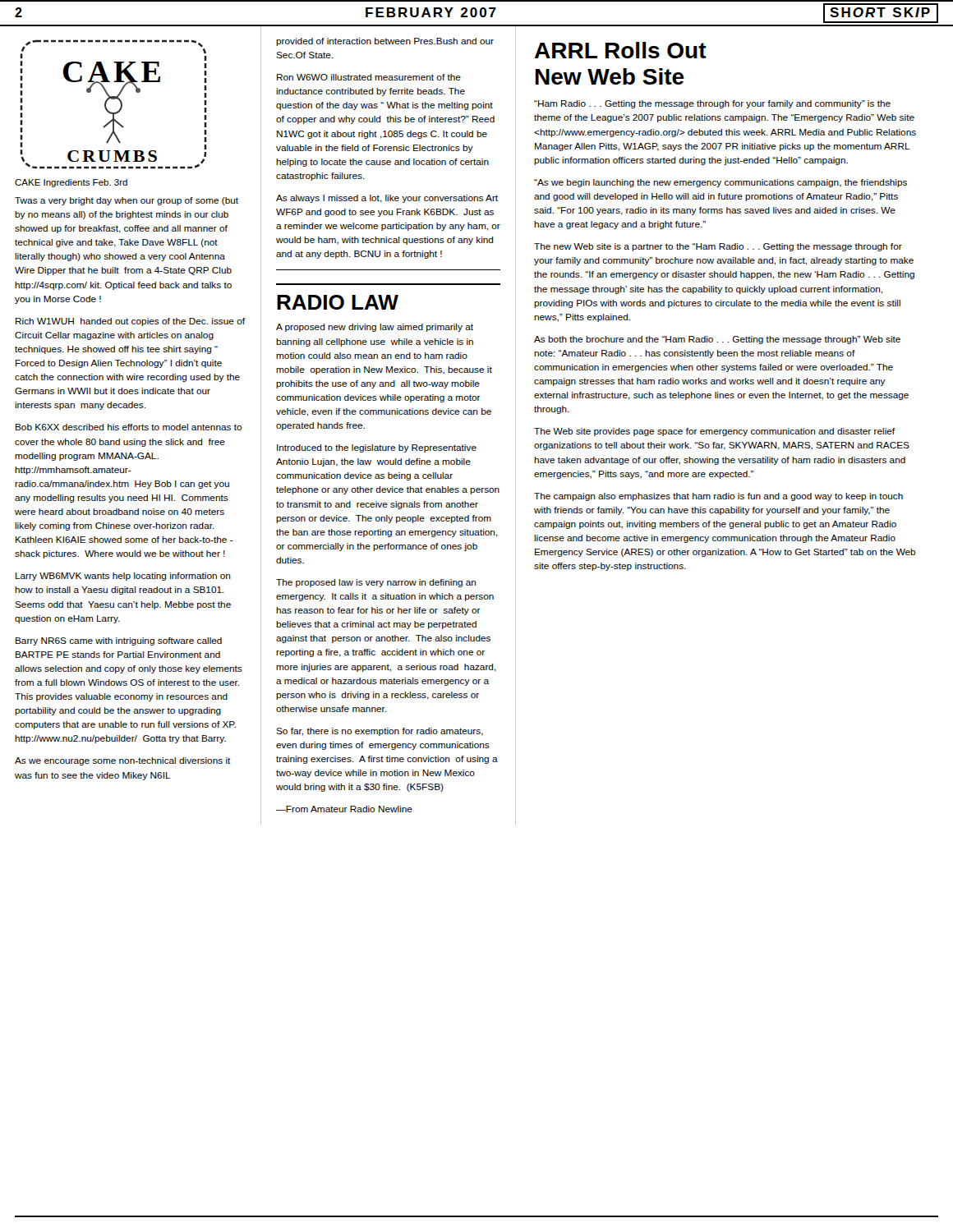This screenshot has height=1232, width=953.
Task: Locate the block of text that opens with "As we encourage some non-technical diversions it"
Action: pos(123,768)
